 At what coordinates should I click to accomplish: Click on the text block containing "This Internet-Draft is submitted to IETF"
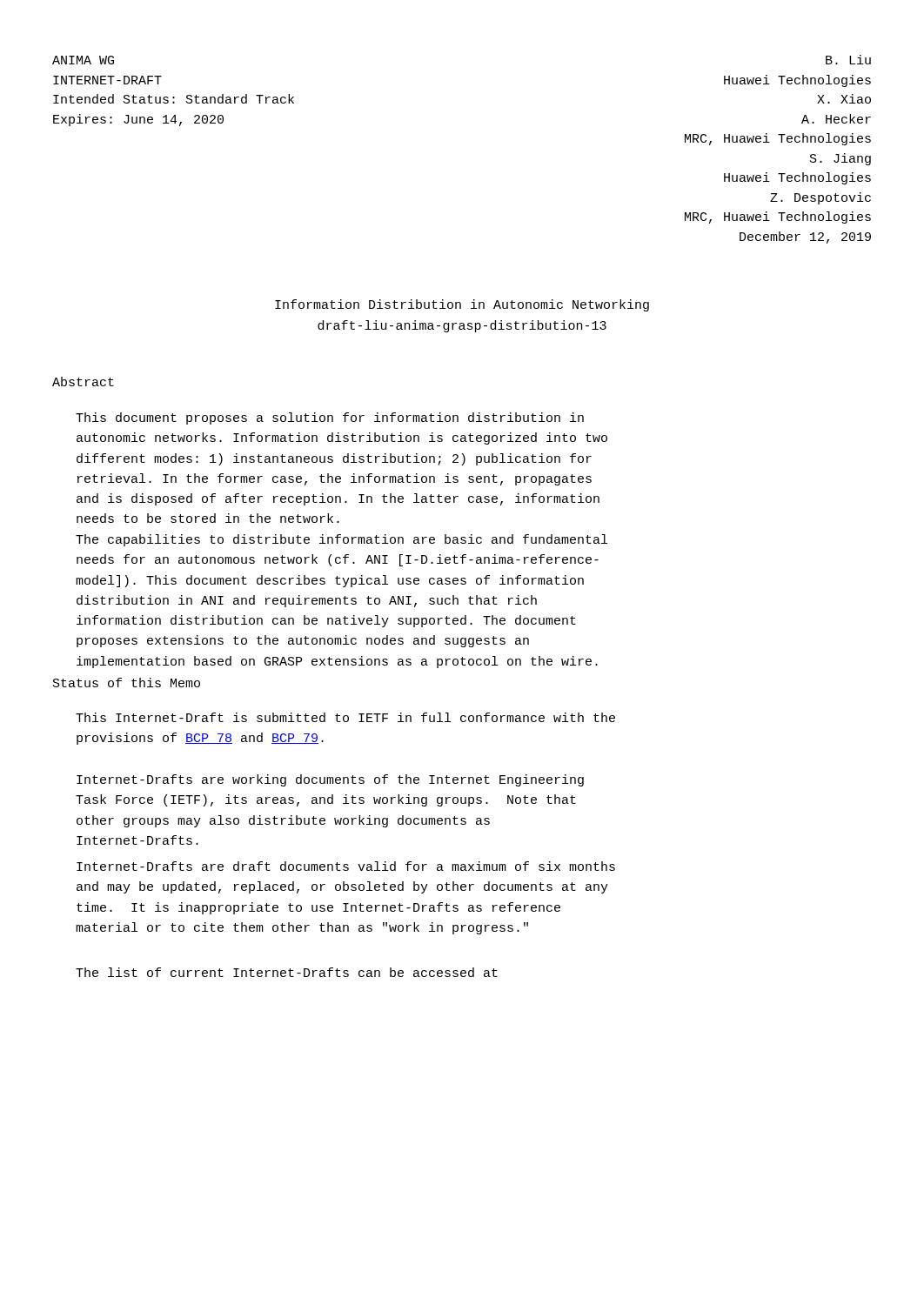tap(334, 729)
